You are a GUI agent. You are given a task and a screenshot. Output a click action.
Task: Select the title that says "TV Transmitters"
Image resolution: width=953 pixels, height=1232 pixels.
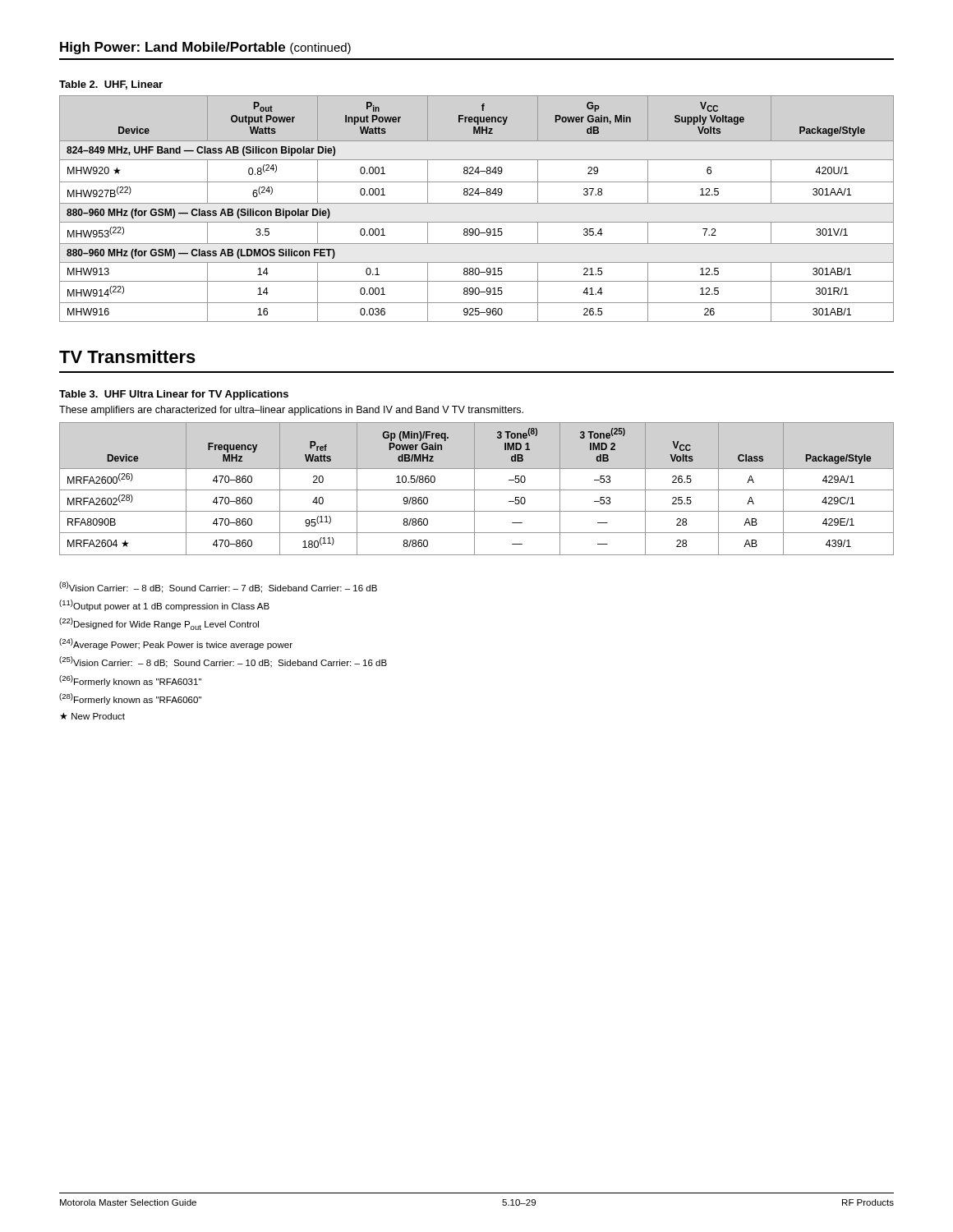127,357
